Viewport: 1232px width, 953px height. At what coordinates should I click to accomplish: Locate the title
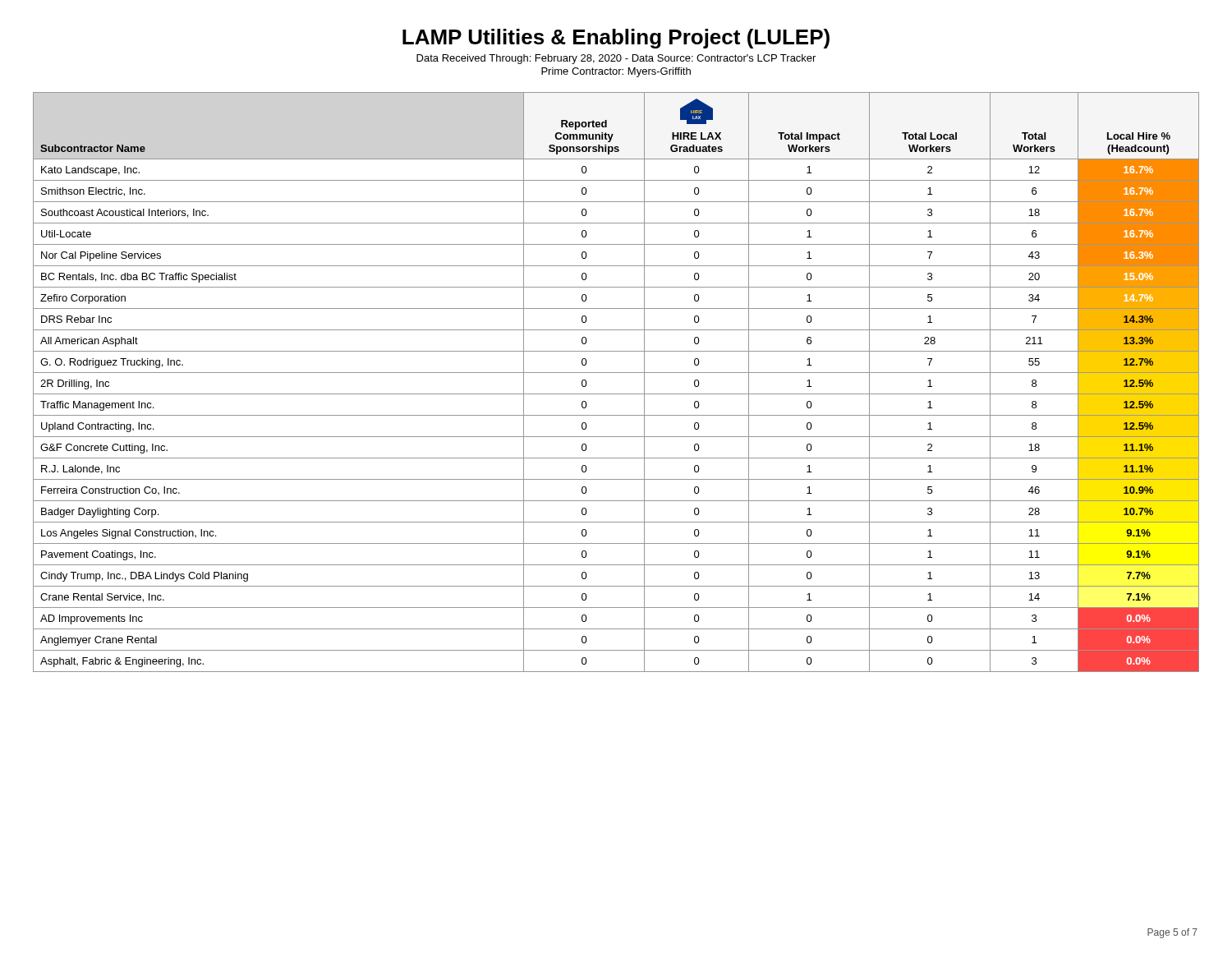[x=616, y=37]
